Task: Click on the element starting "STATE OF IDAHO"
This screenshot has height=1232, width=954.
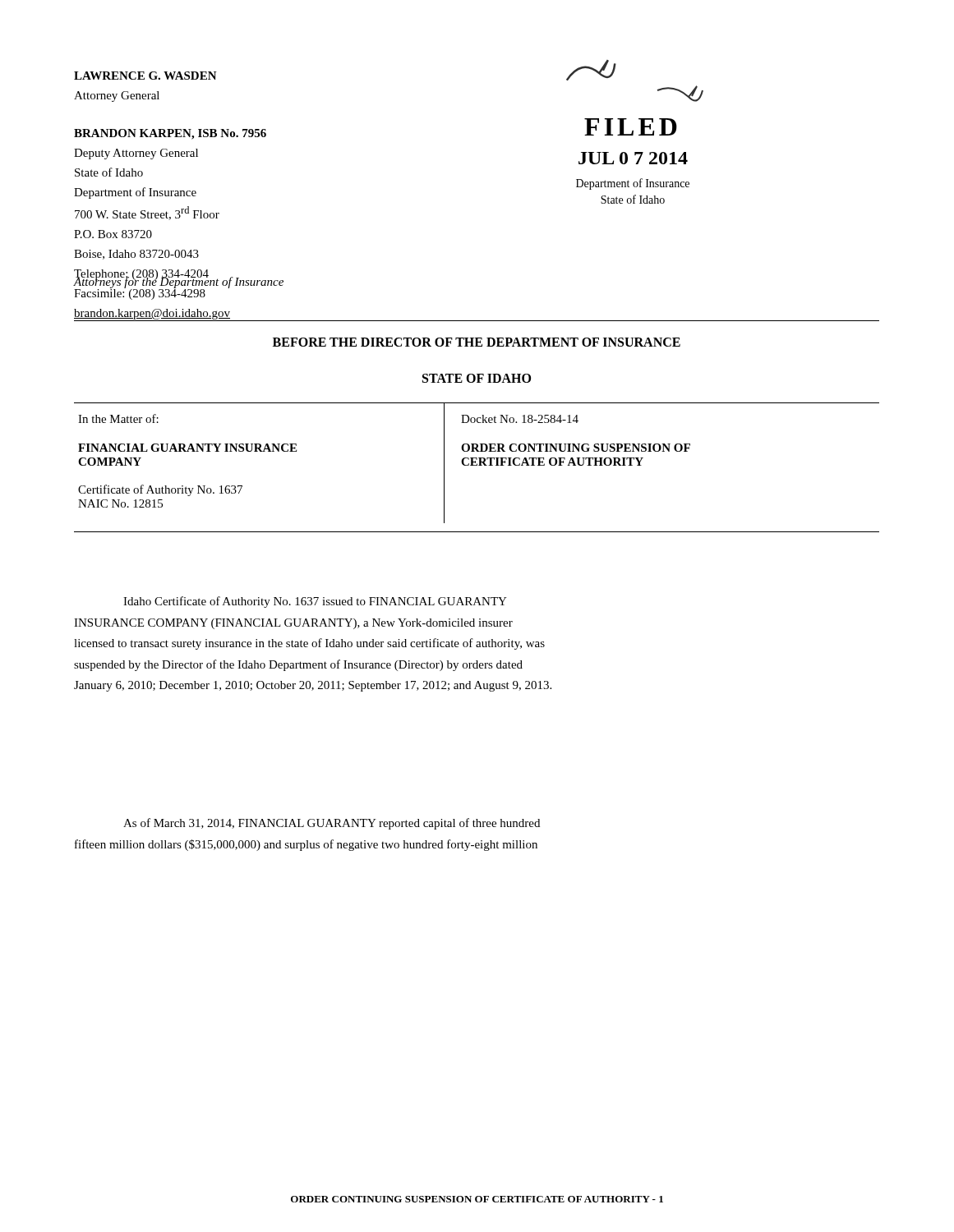Action: point(477,378)
